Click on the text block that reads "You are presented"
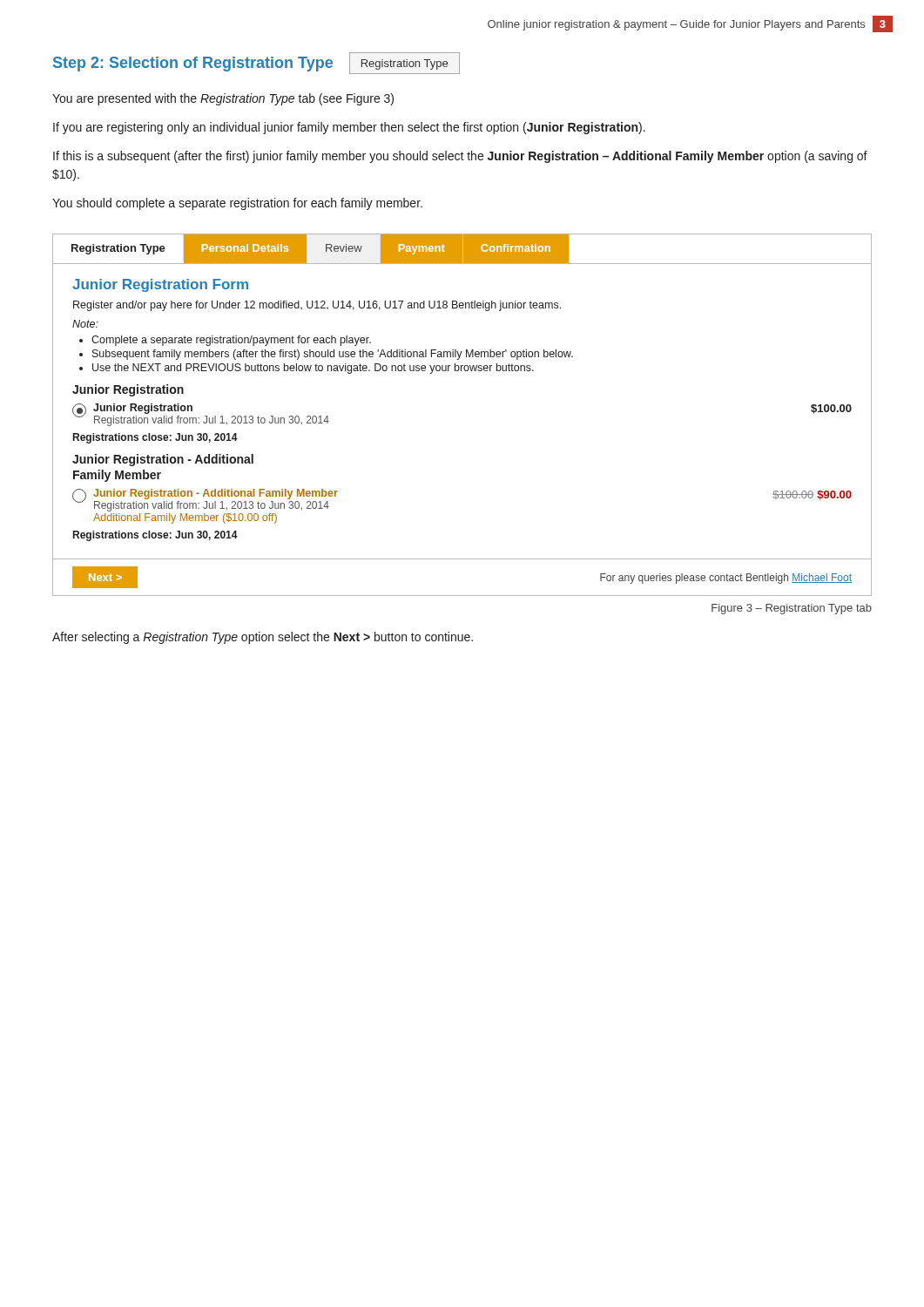Viewport: 924px width, 1307px height. coord(223,98)
